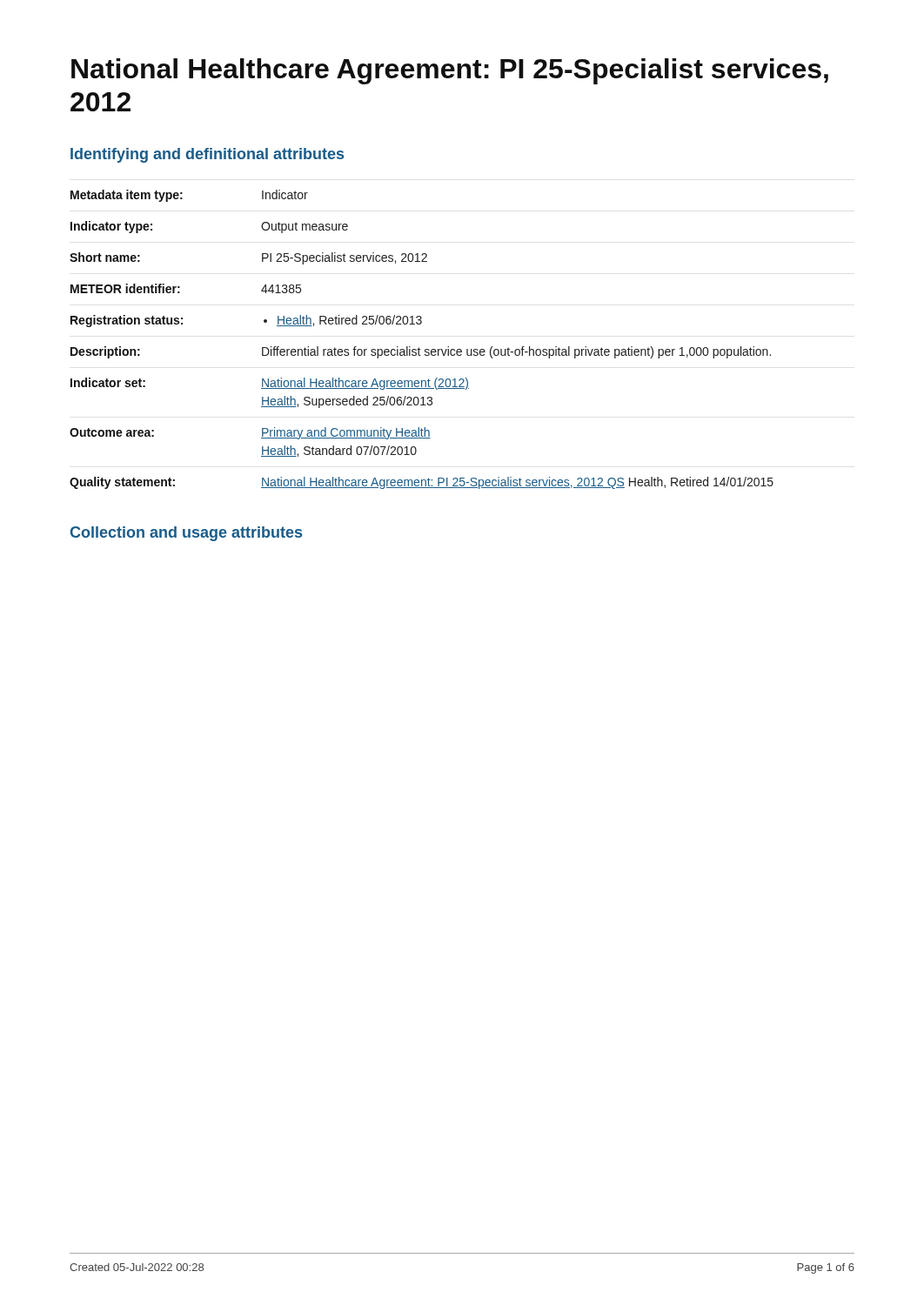Viewport: 924px width, 1305px height.
Task: Click on the table containing "Outcome area:"
Action: (x=462, y=338)
